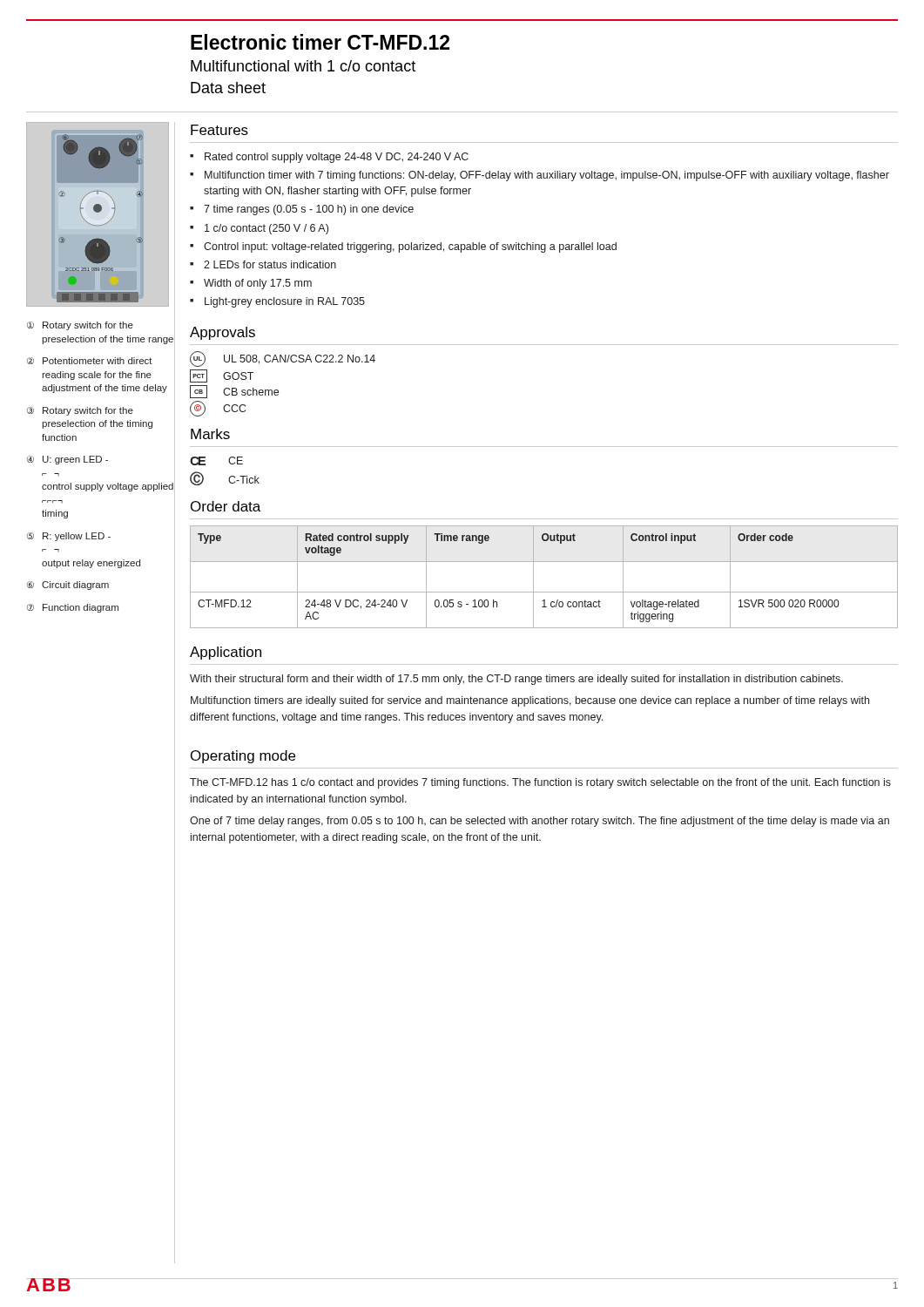
Task: Select the photo
Action: (x=98, y=214)
